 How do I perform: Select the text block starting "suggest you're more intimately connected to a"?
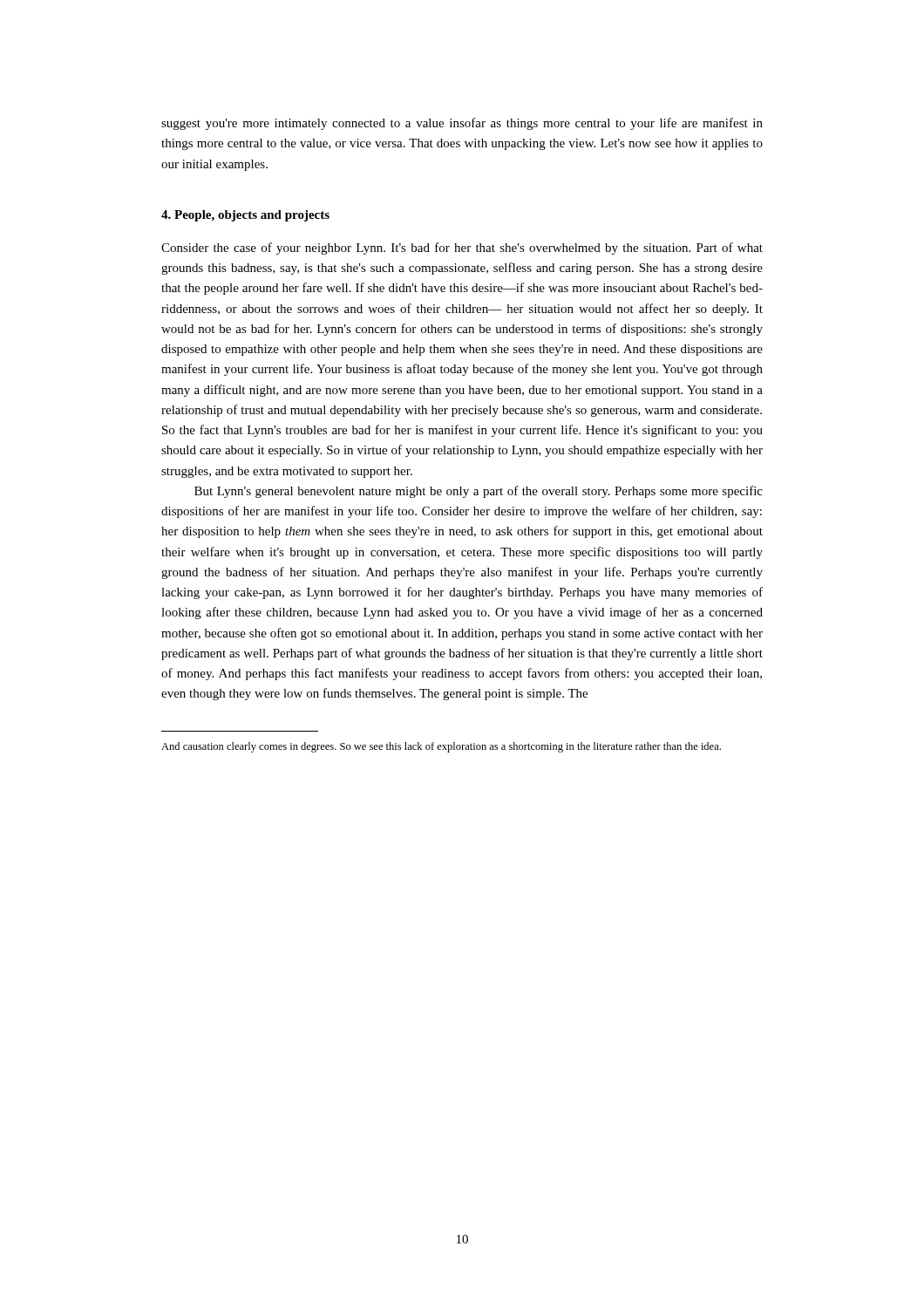coord(462,143)
